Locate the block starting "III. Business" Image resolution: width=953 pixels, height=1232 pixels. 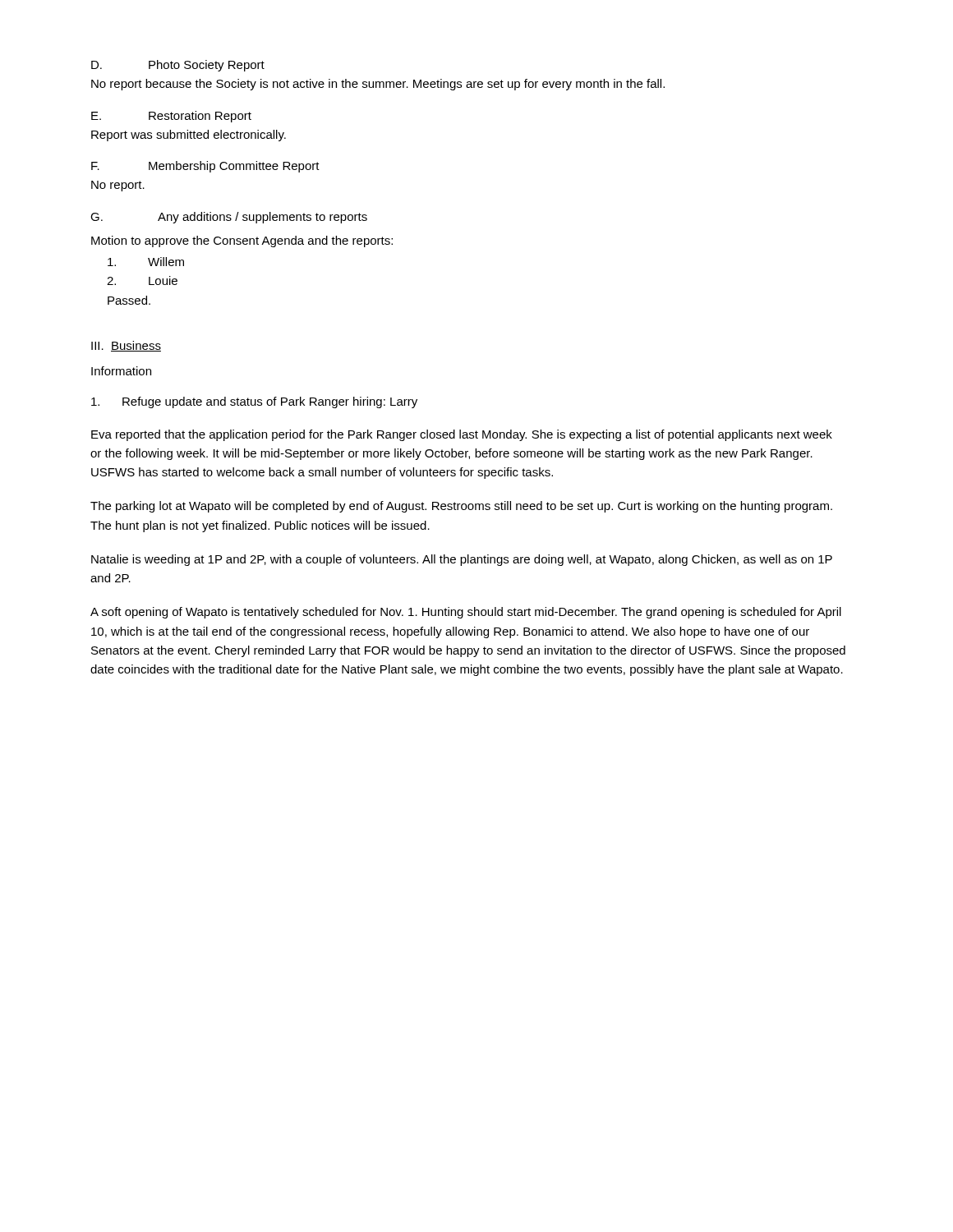pos(126,345)
